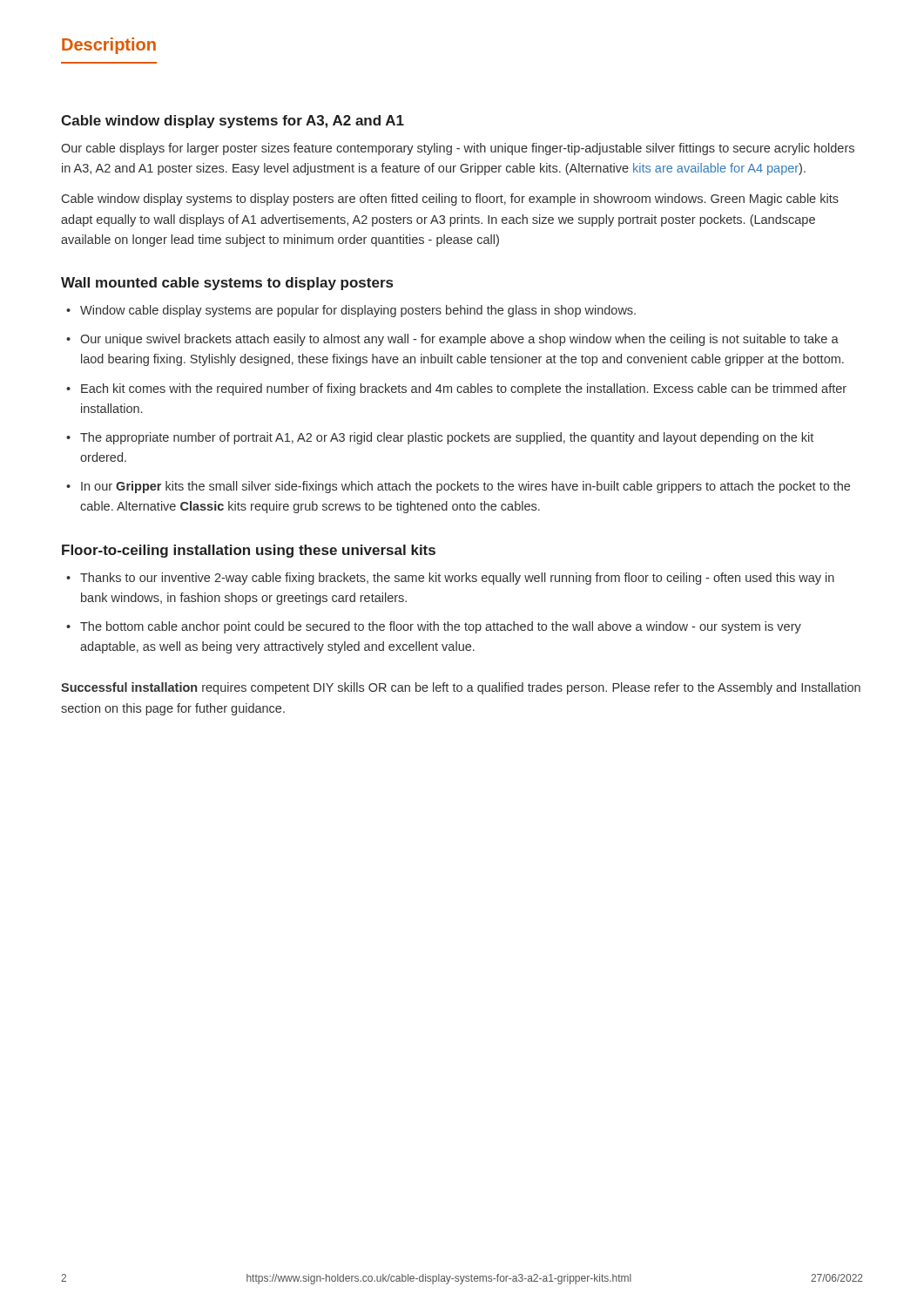Find the element starting "Our unique swivel"
Screen dimensions: 1307x924
pos(462,350)
